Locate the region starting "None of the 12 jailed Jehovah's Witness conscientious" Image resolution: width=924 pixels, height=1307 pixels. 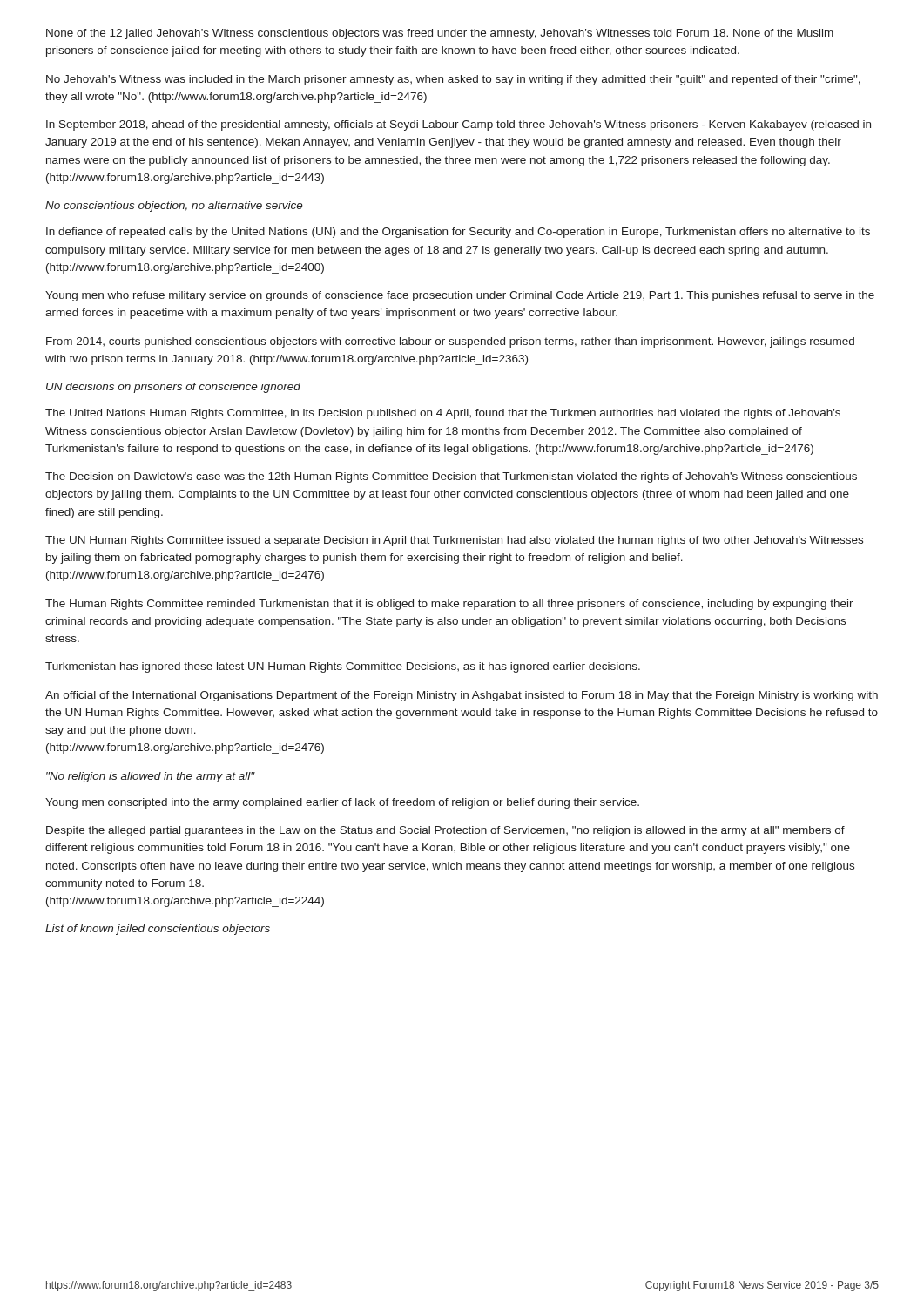click(x=440, y=41)
